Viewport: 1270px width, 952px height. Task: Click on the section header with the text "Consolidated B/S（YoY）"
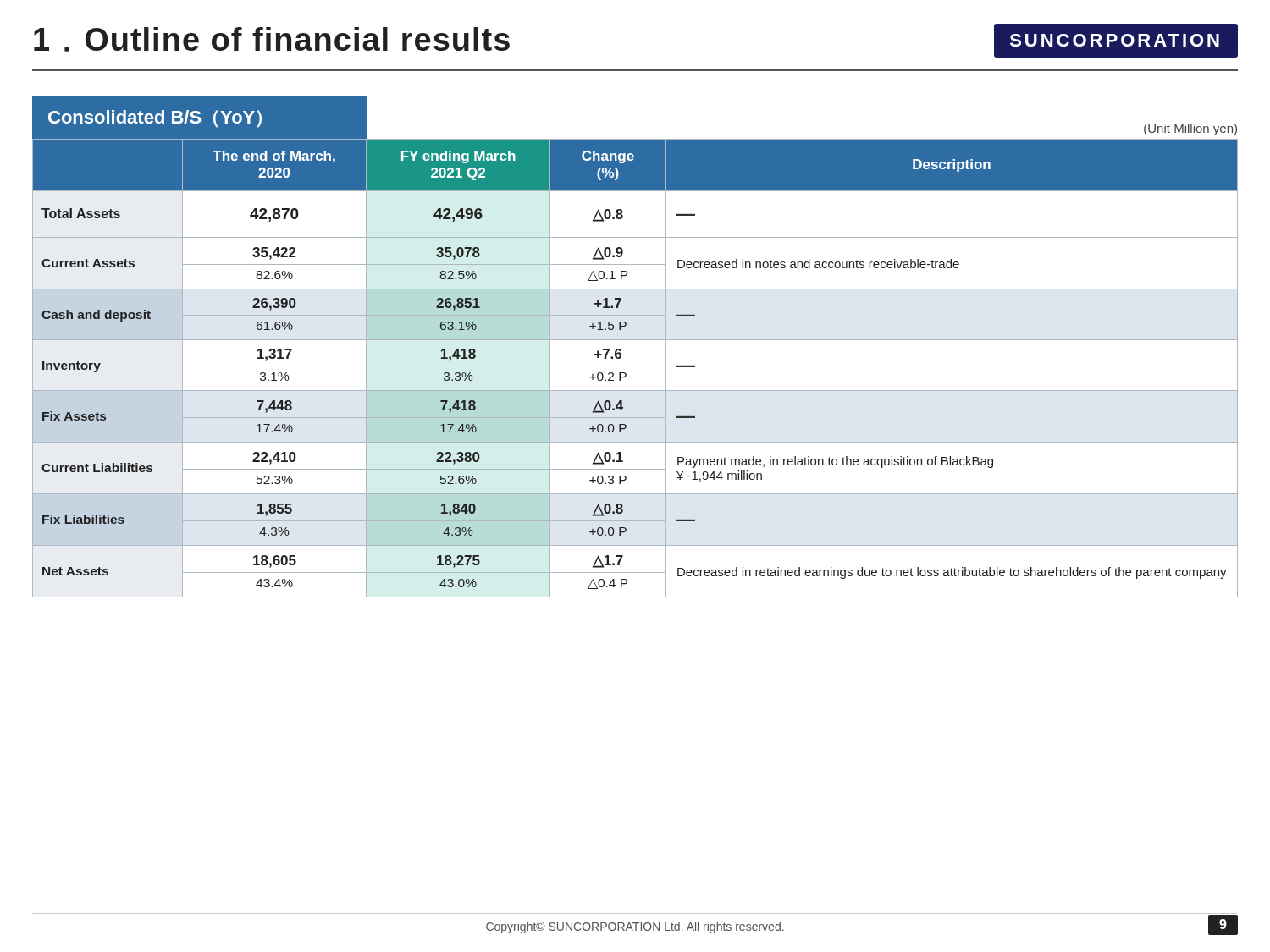tap(200, 118)
